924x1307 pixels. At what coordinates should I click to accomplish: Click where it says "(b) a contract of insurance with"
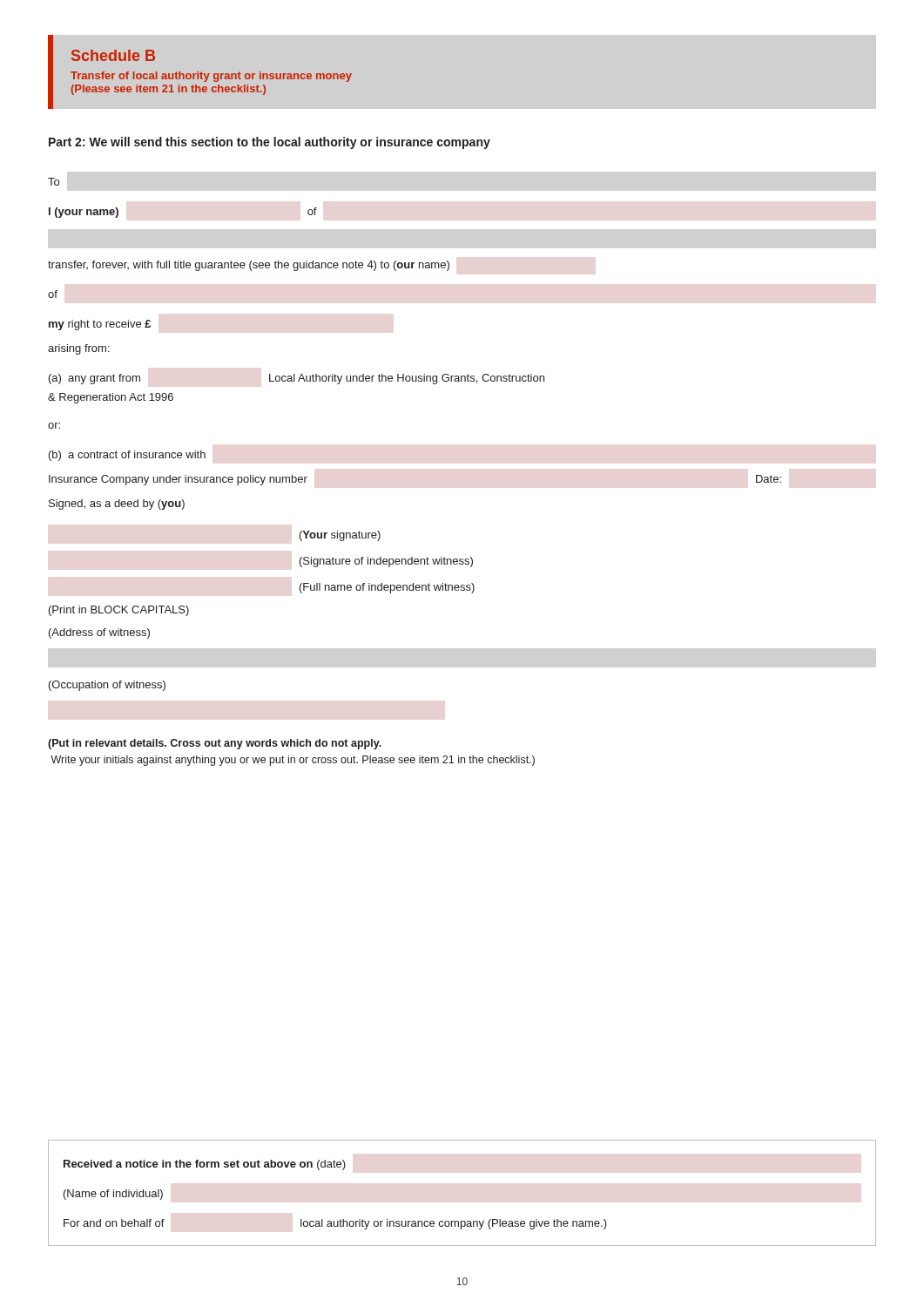[x=127, y=456]
